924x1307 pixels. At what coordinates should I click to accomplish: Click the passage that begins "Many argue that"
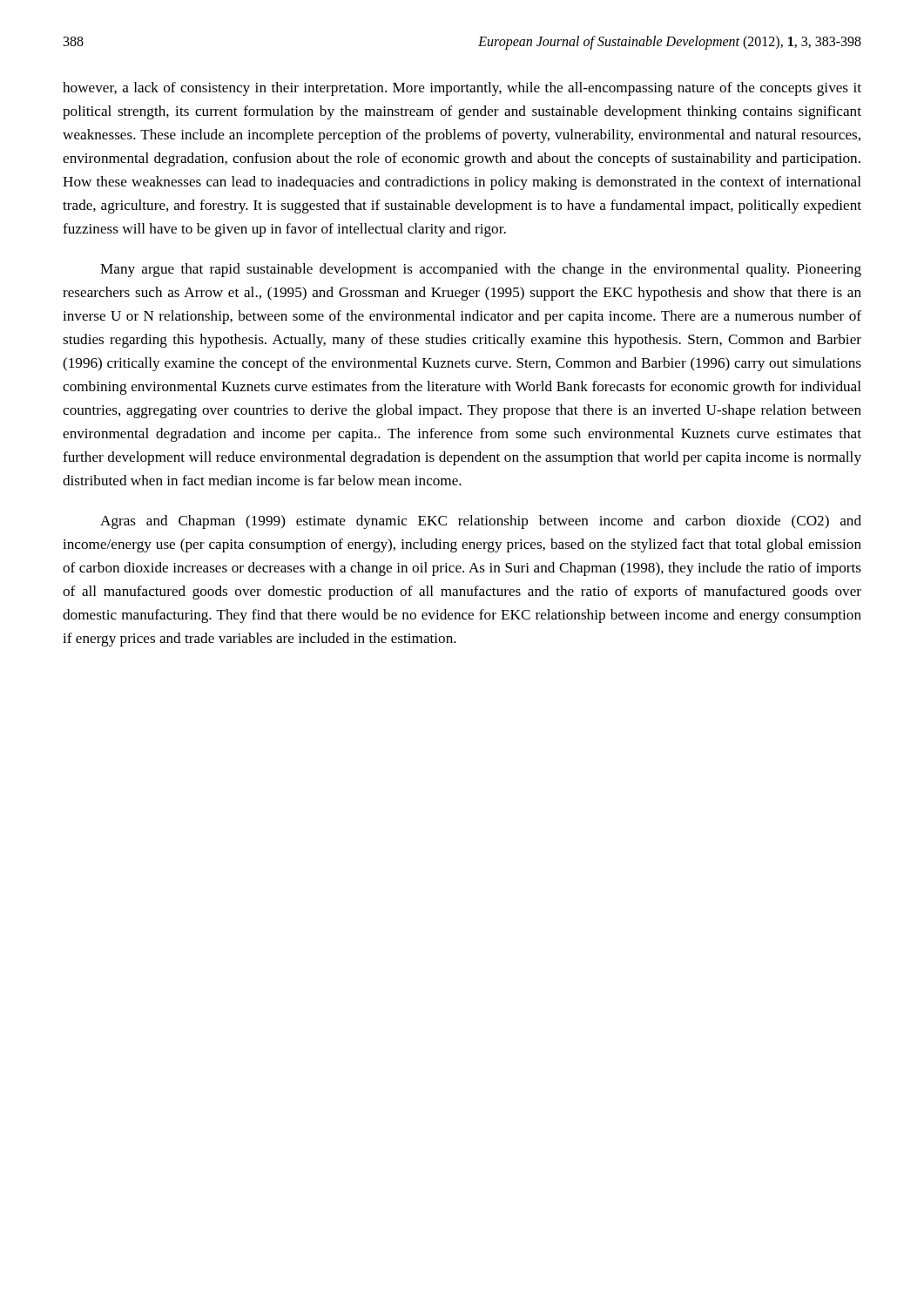tap(462, 375)
